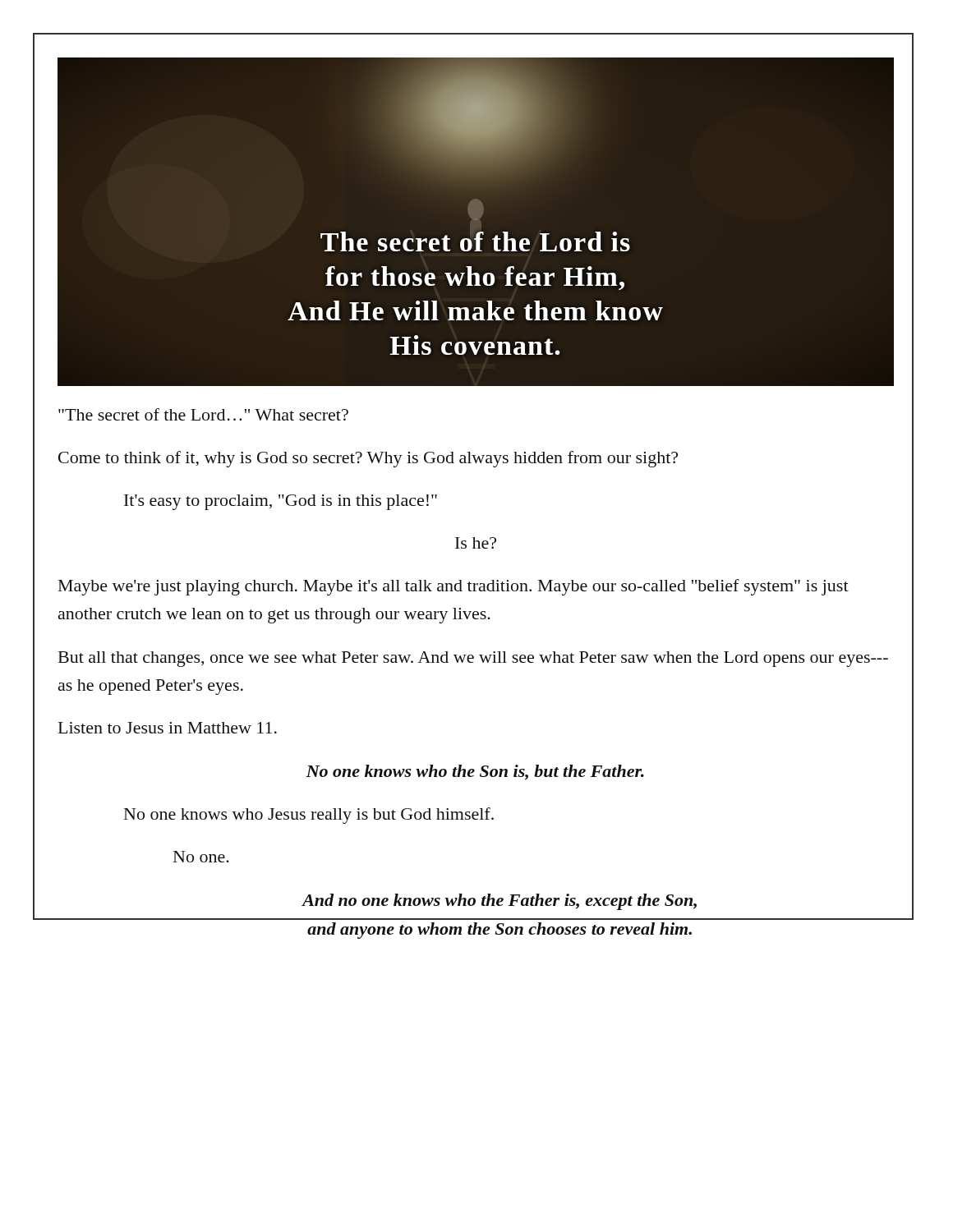Click on the element starting "And no one knows who the"

click(500, 914)
